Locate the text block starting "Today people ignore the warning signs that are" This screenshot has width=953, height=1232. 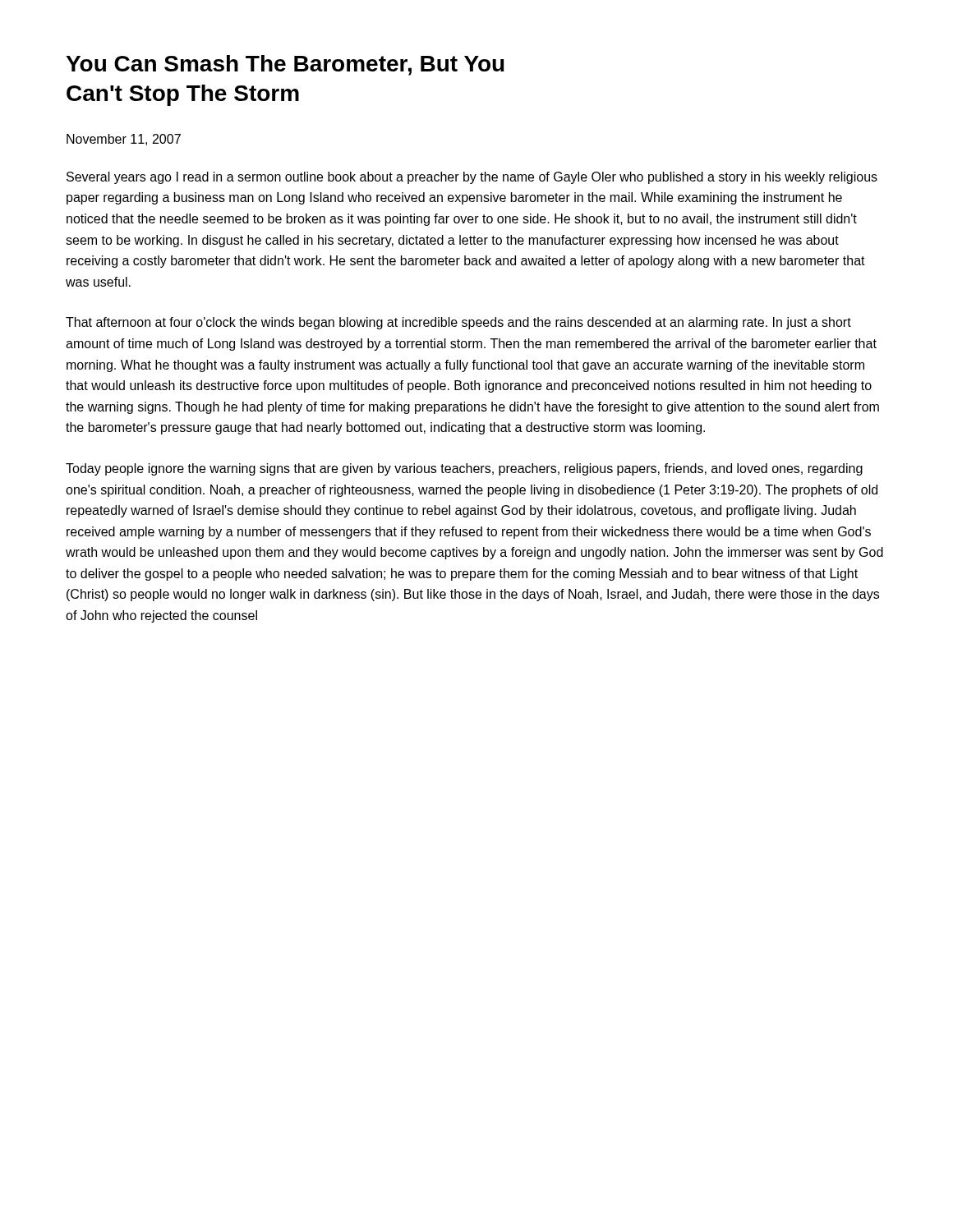(475, 542)
